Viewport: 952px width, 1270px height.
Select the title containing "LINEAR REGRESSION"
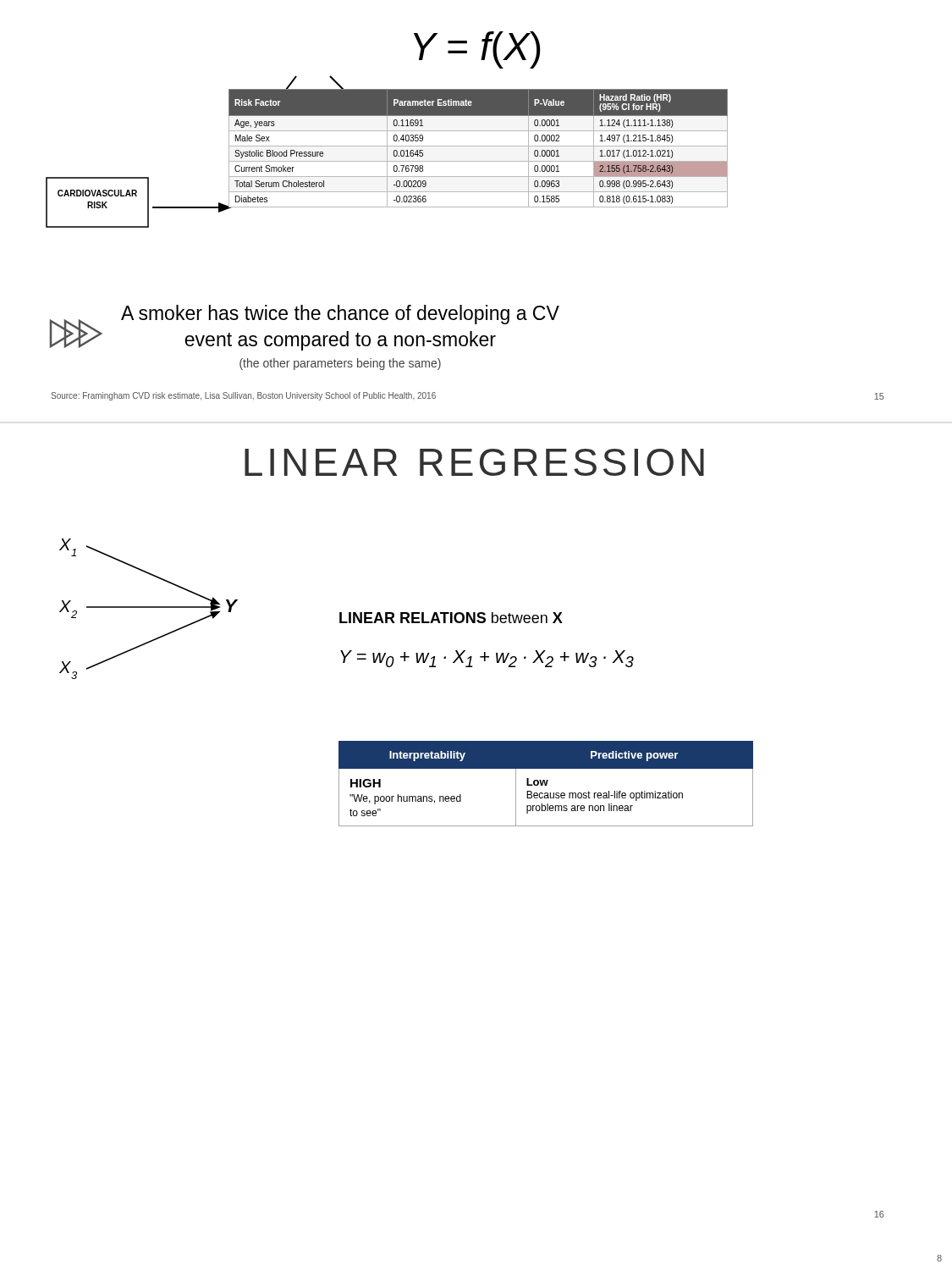(476, 462)
